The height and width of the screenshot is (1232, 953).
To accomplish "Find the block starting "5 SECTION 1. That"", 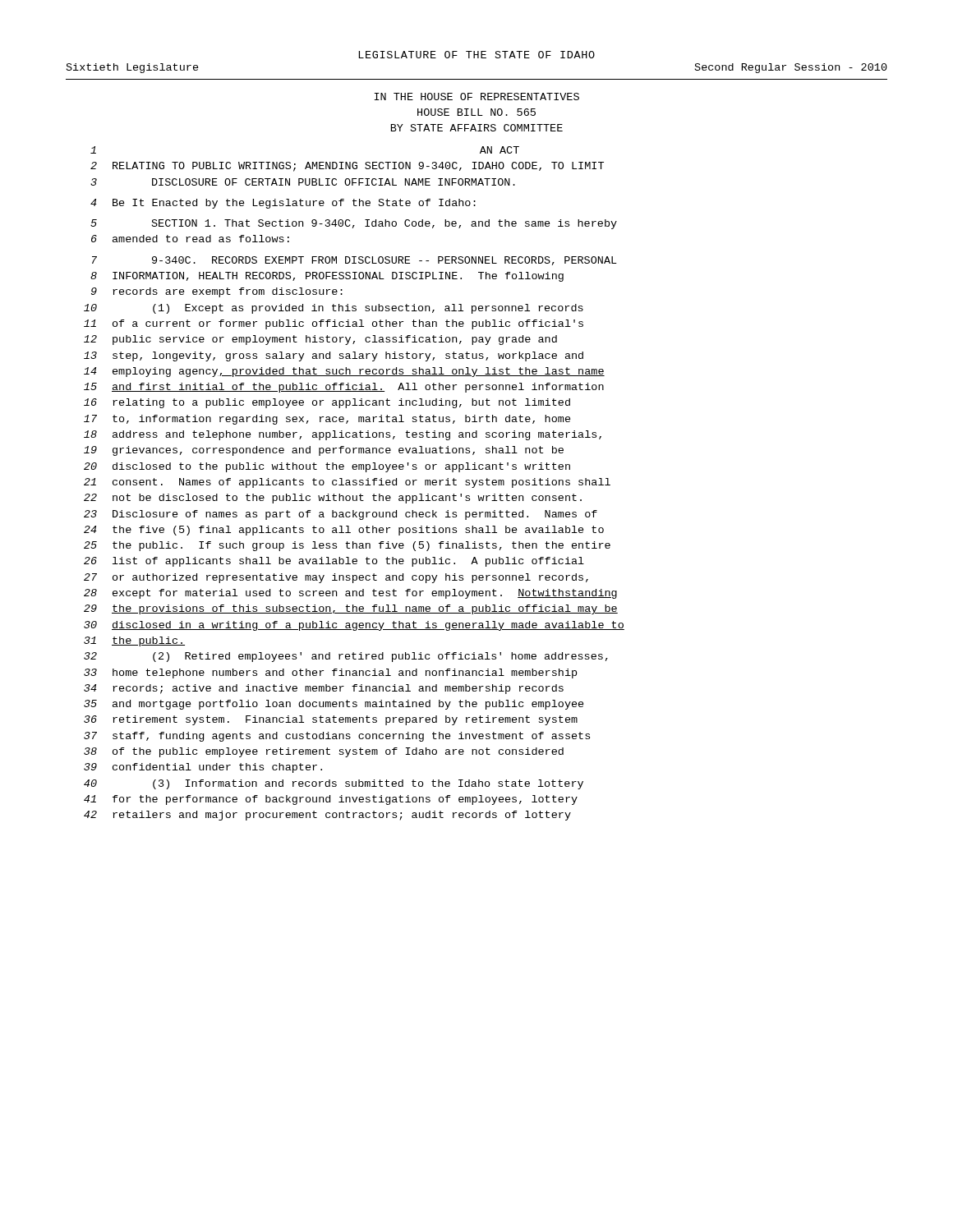I will (476, 232).
